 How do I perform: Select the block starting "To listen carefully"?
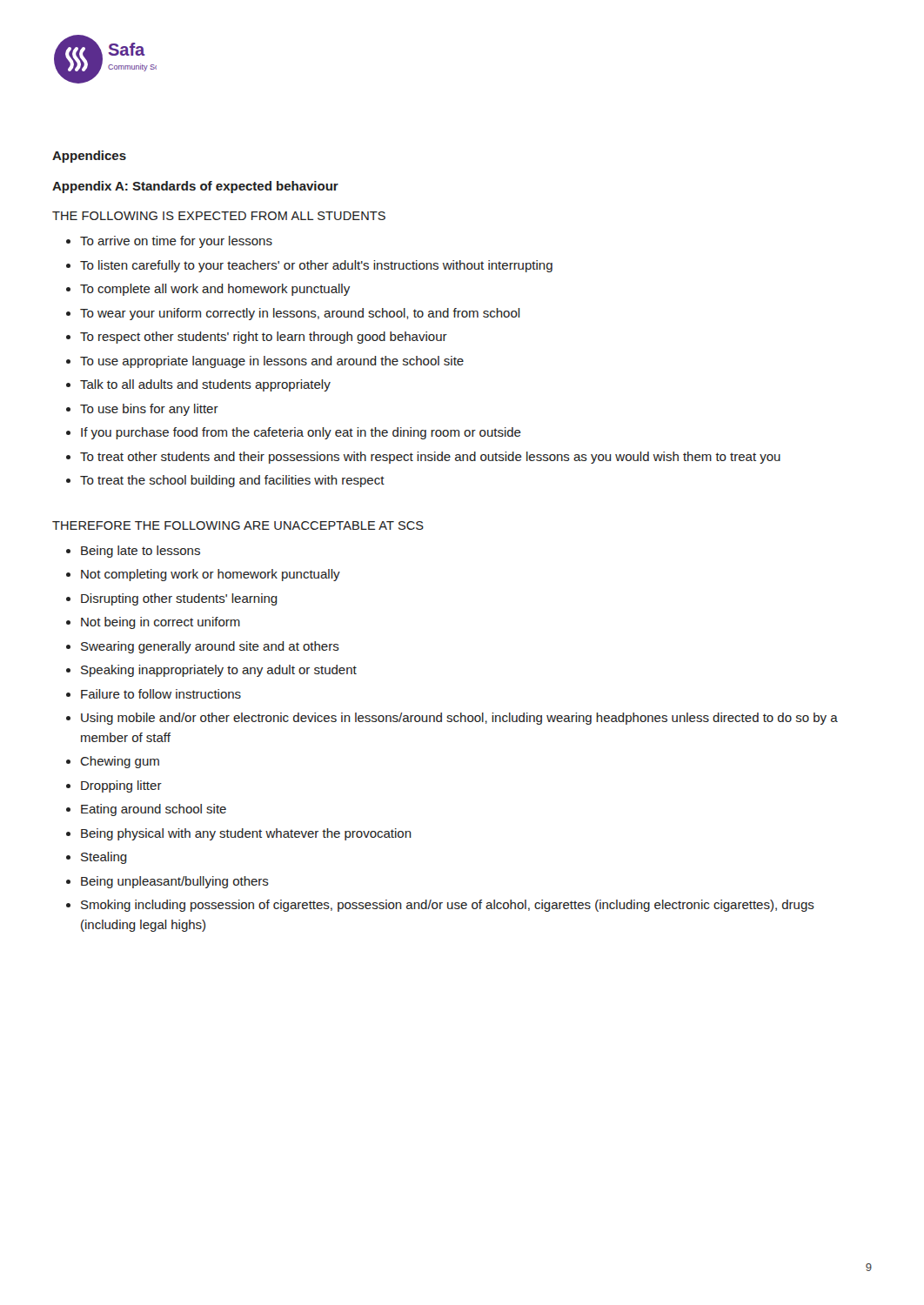[x=316, y=264]
